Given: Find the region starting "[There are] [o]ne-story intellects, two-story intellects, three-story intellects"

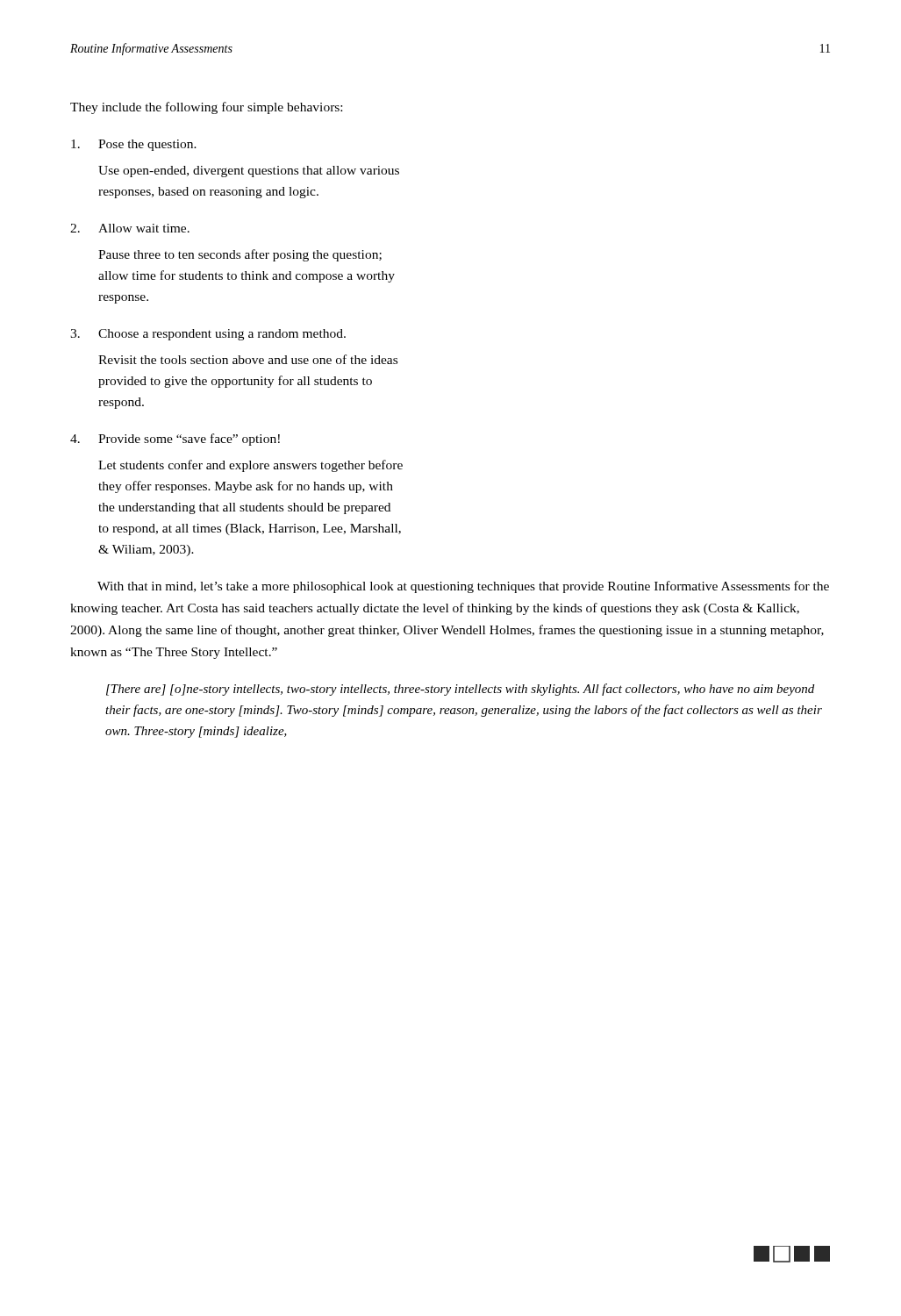Looking at the screenshot, I should 468,710.
